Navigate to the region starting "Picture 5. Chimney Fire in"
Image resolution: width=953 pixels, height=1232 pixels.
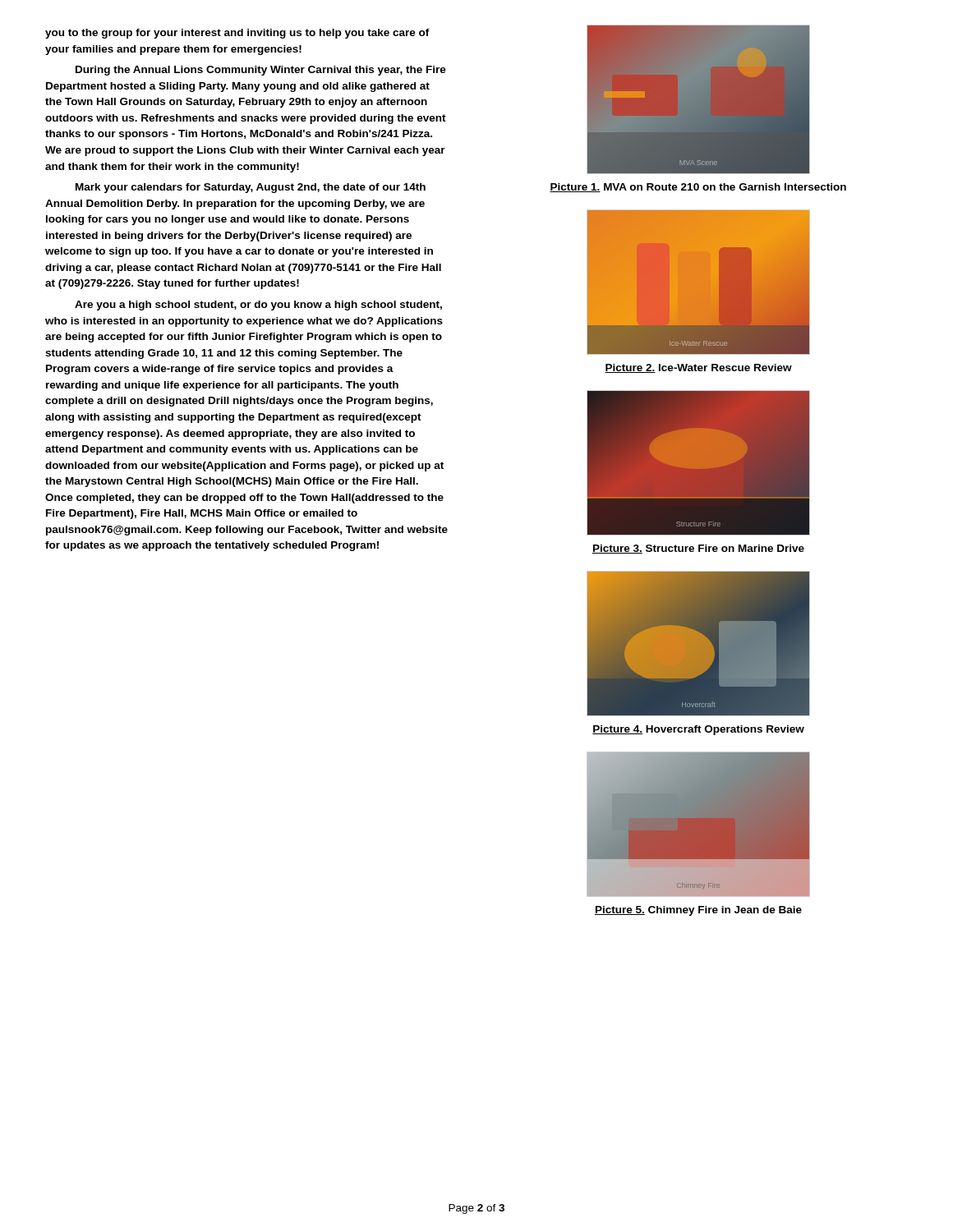(698, 910)
